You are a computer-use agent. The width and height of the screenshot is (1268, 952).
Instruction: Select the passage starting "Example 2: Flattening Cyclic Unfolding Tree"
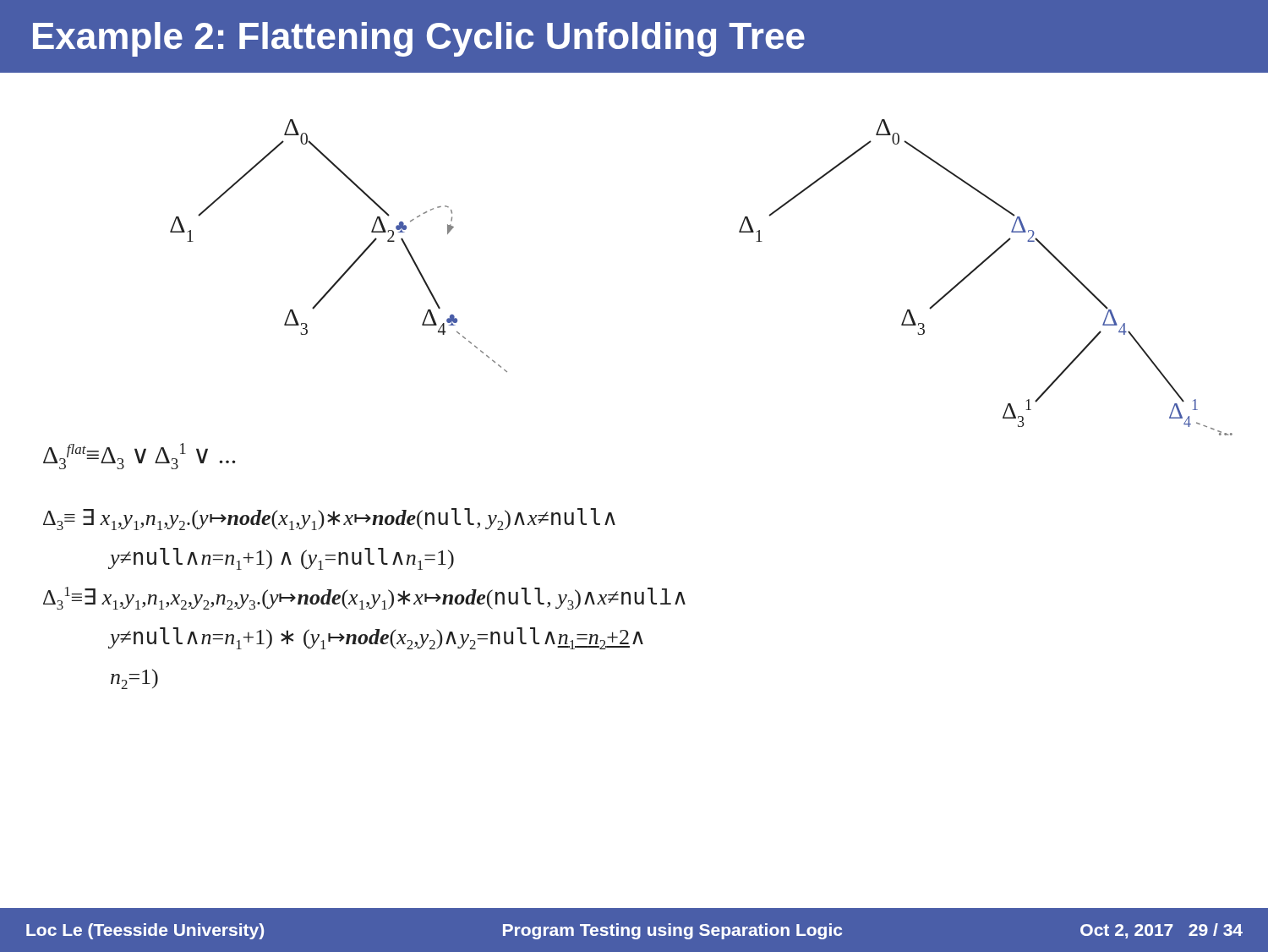[418, 36]
